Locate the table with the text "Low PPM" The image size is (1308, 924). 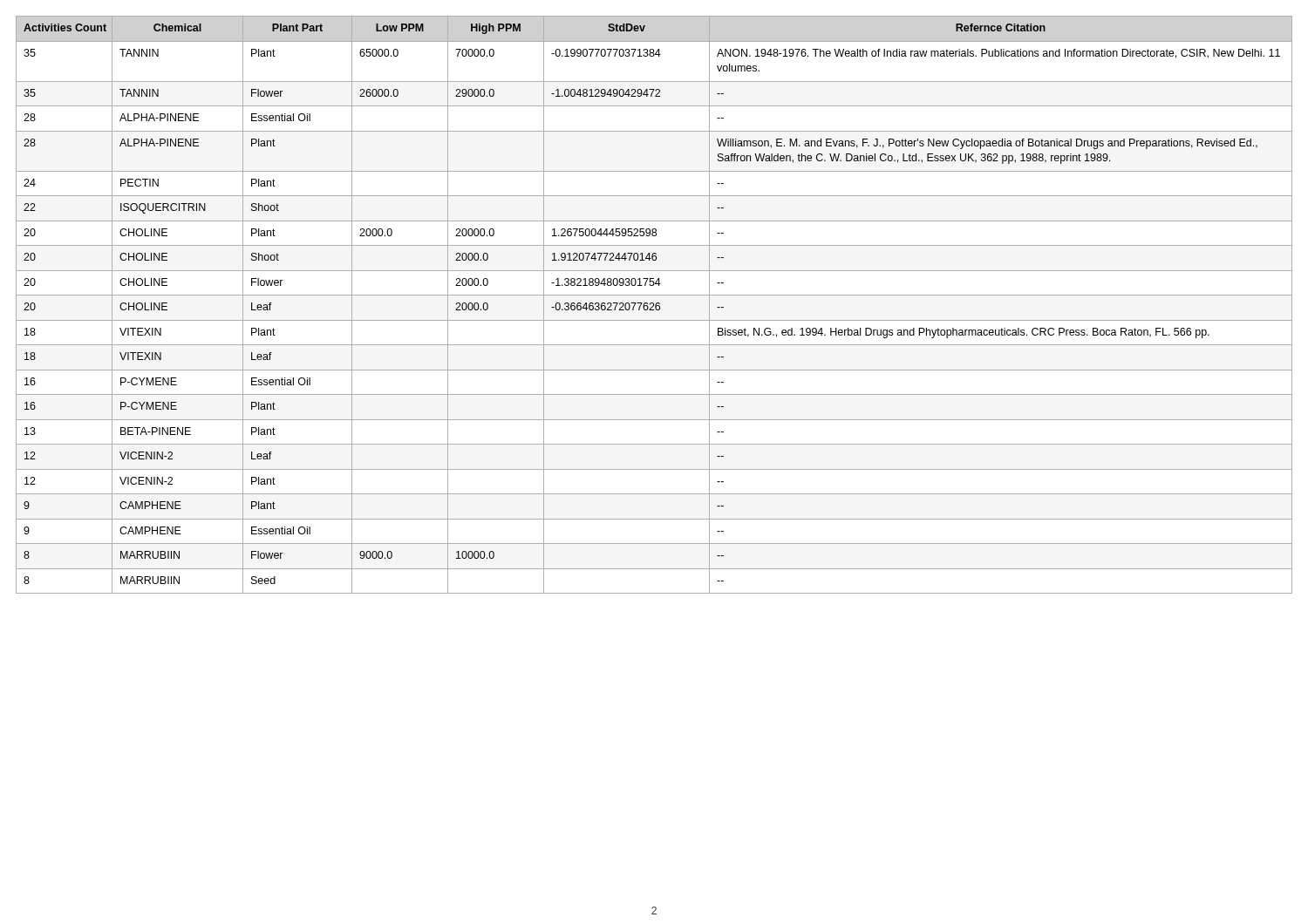[654, 305]
